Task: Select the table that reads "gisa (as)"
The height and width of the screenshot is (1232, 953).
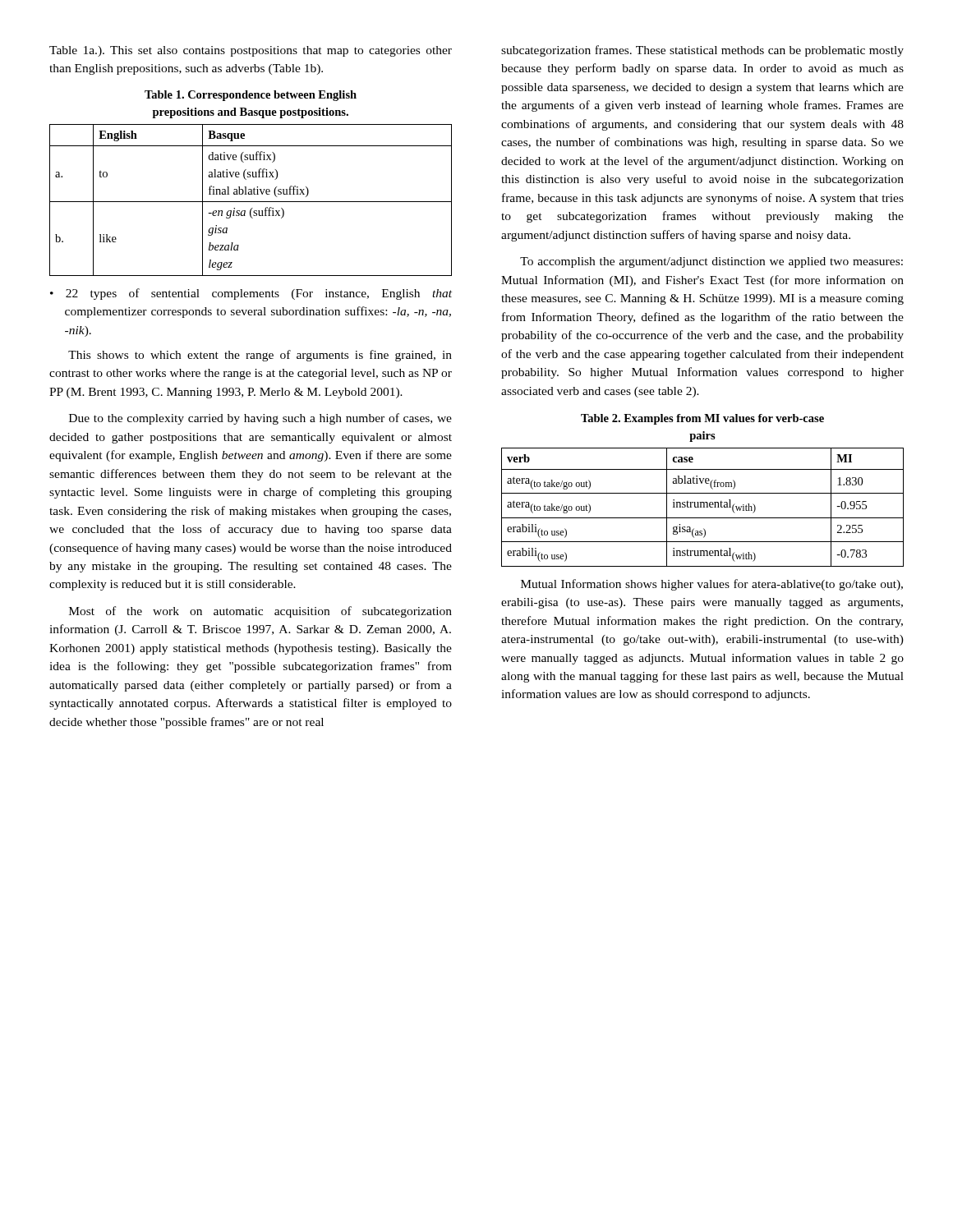Action: tap(702, 507)
